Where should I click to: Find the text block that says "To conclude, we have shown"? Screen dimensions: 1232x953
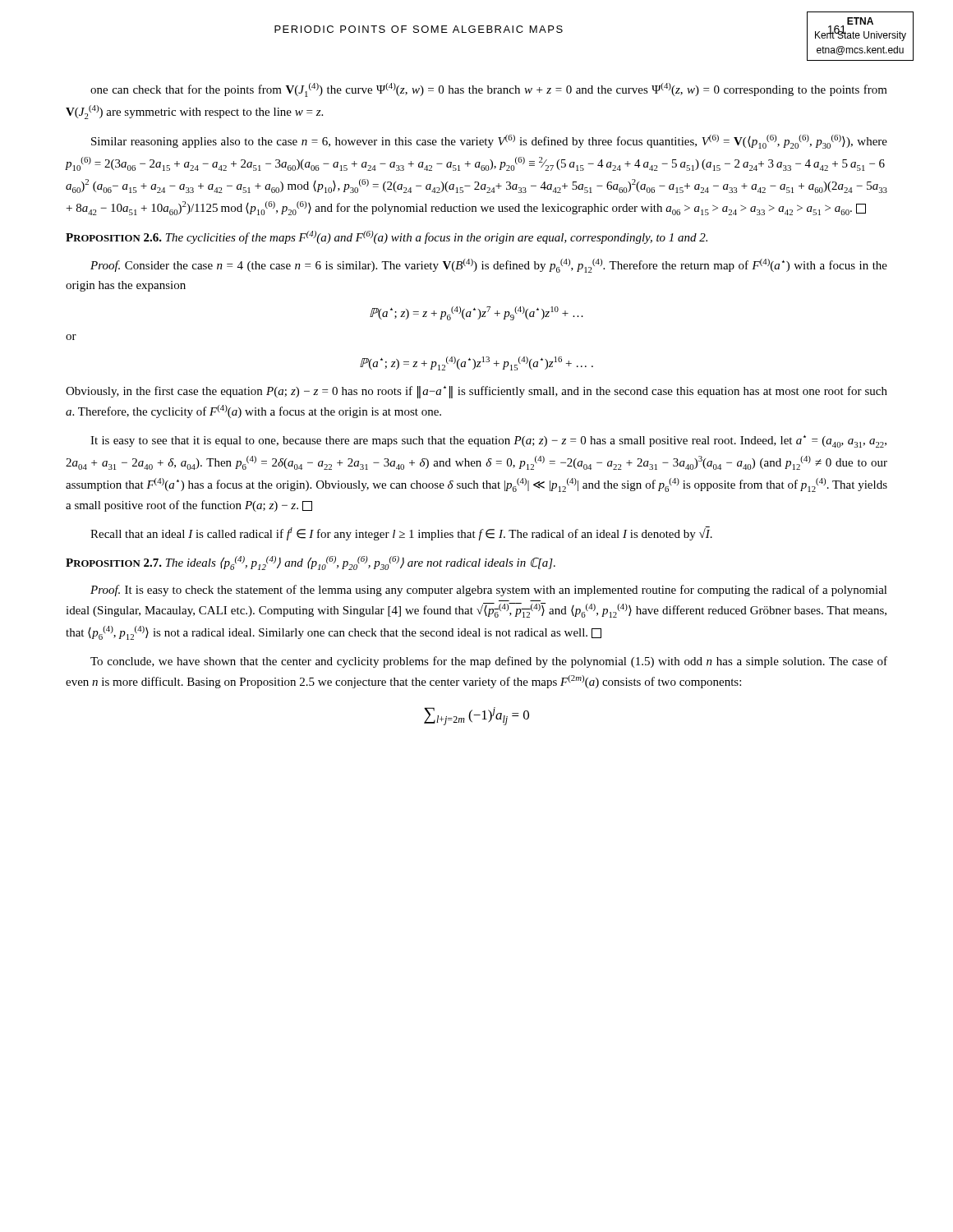pyautogui.click(x=476, y=672)
